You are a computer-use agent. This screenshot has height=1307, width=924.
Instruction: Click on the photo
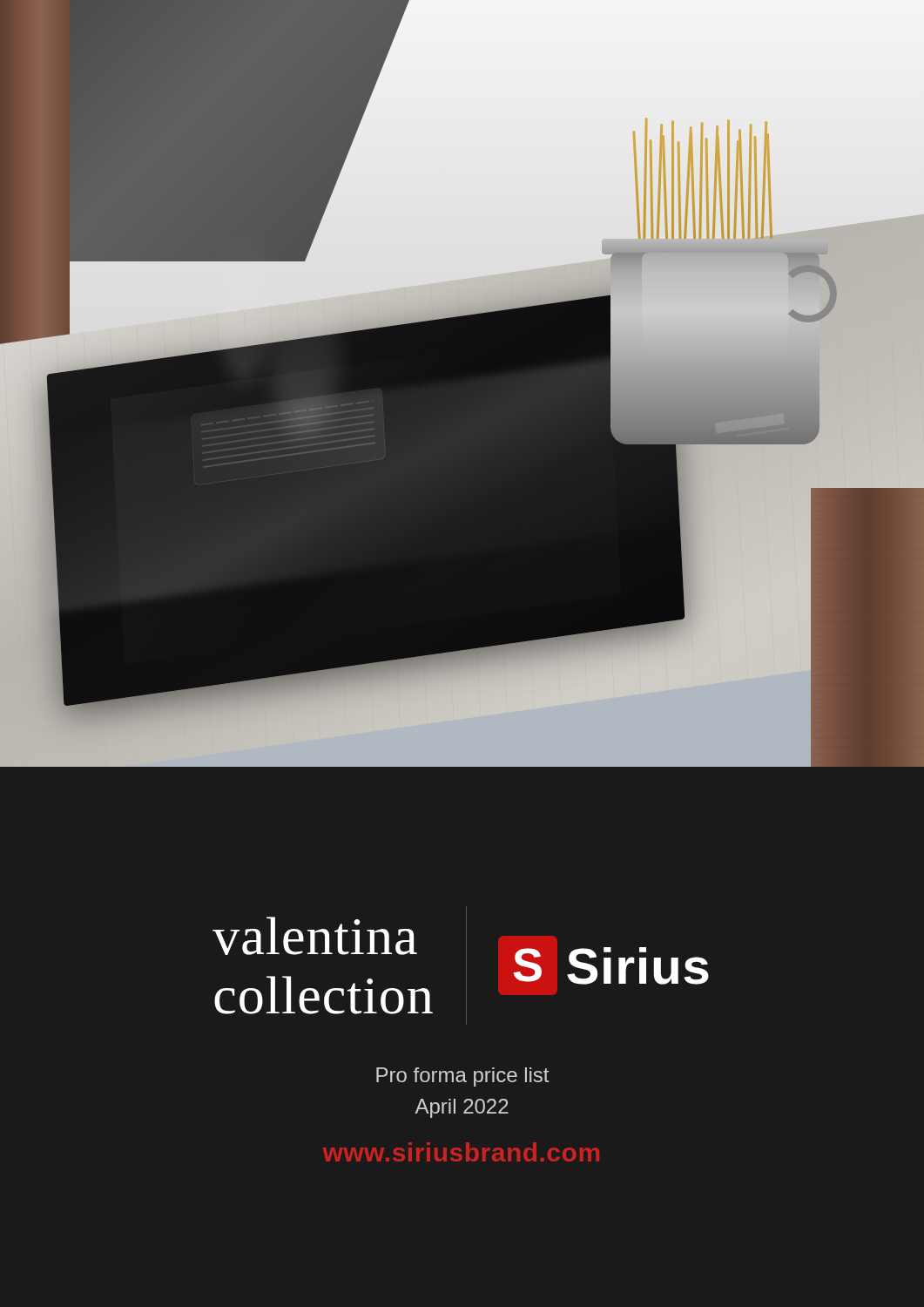pos(462,383)
